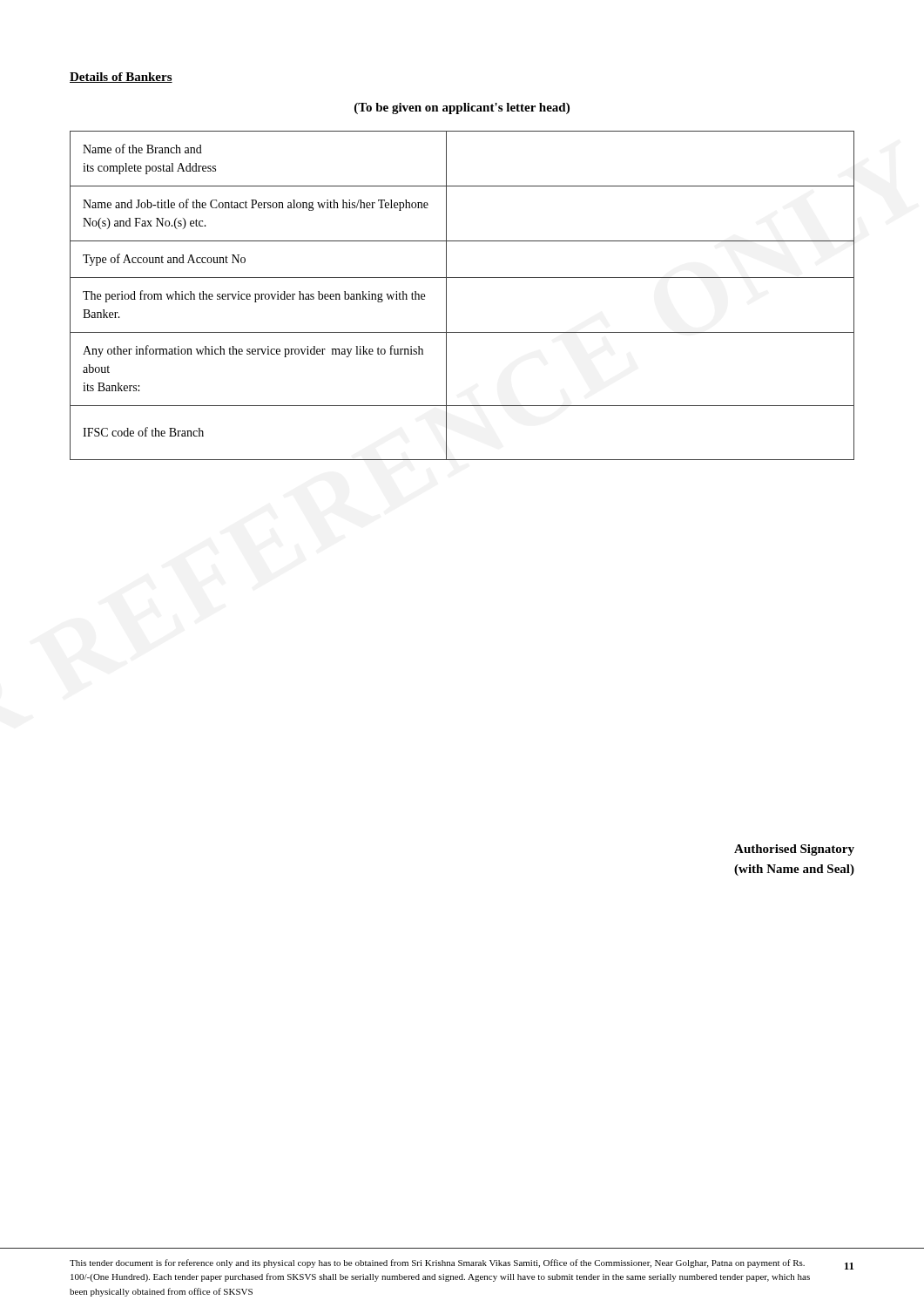The image size is (924, 1307).
Task: Select the region starting "Details of Bankers"
Action: tap(121, 77)
